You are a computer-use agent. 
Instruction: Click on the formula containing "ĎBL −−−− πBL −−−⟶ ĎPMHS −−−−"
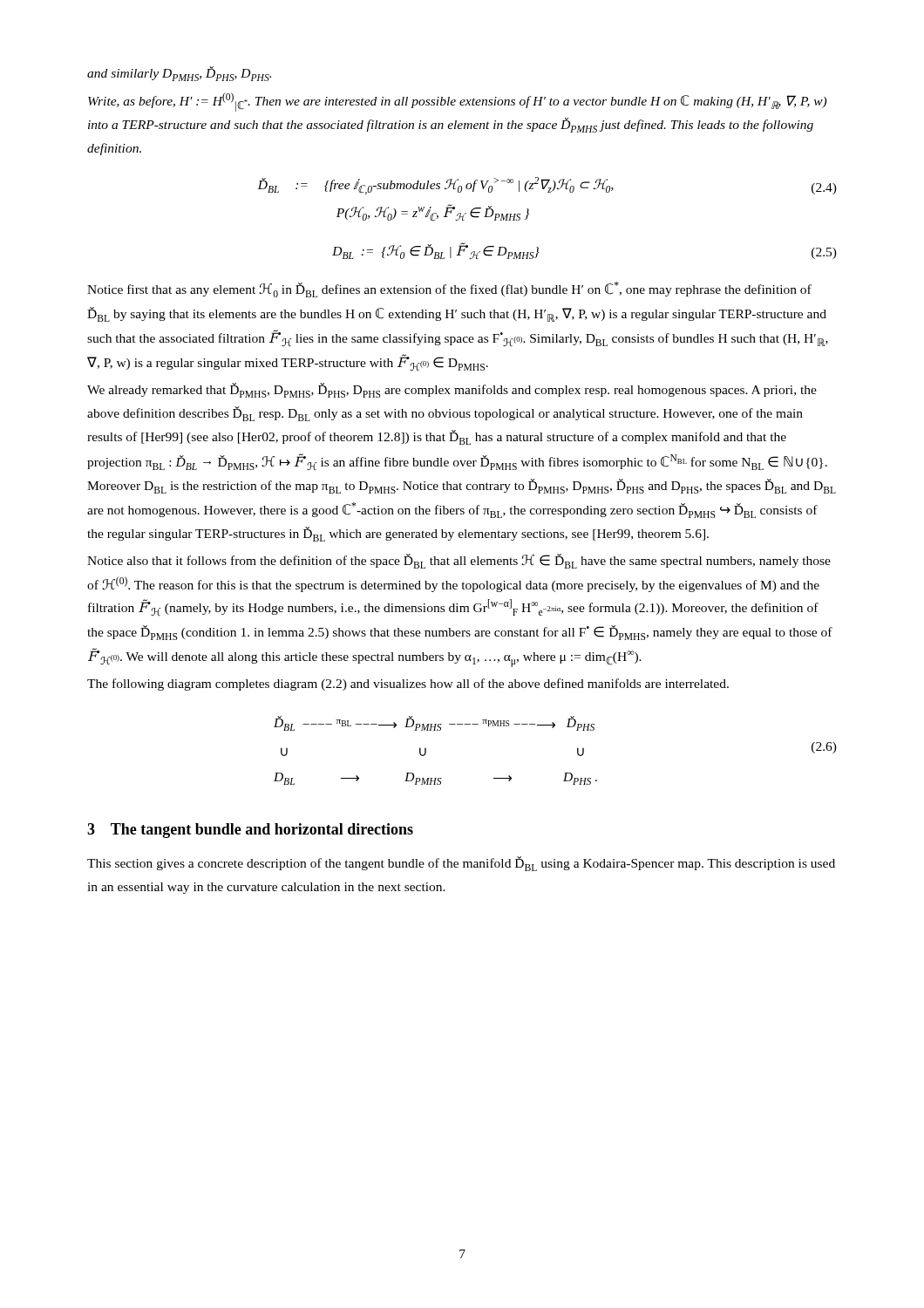pos(434,723)
